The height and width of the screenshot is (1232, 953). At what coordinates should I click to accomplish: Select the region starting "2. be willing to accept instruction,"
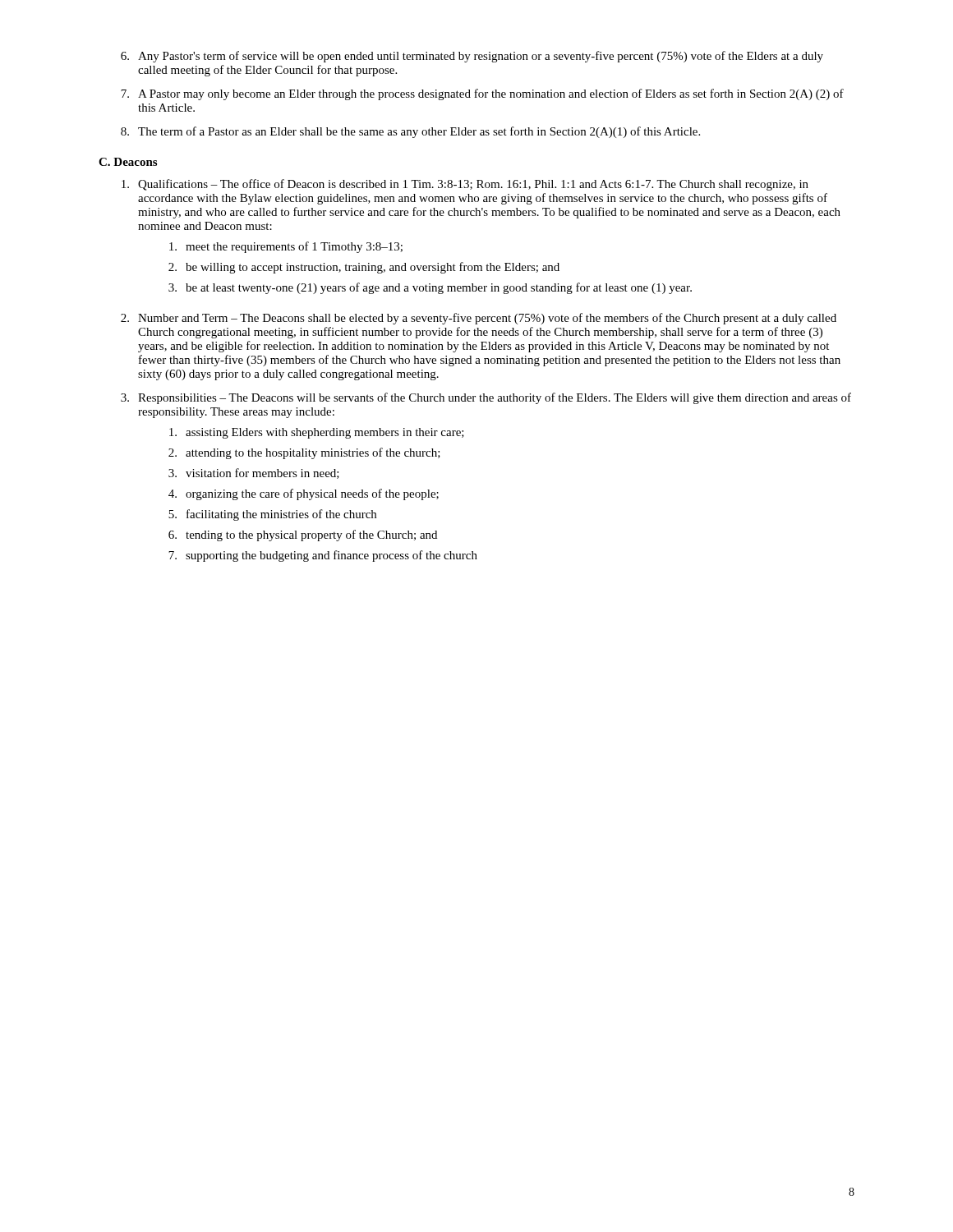504,267
